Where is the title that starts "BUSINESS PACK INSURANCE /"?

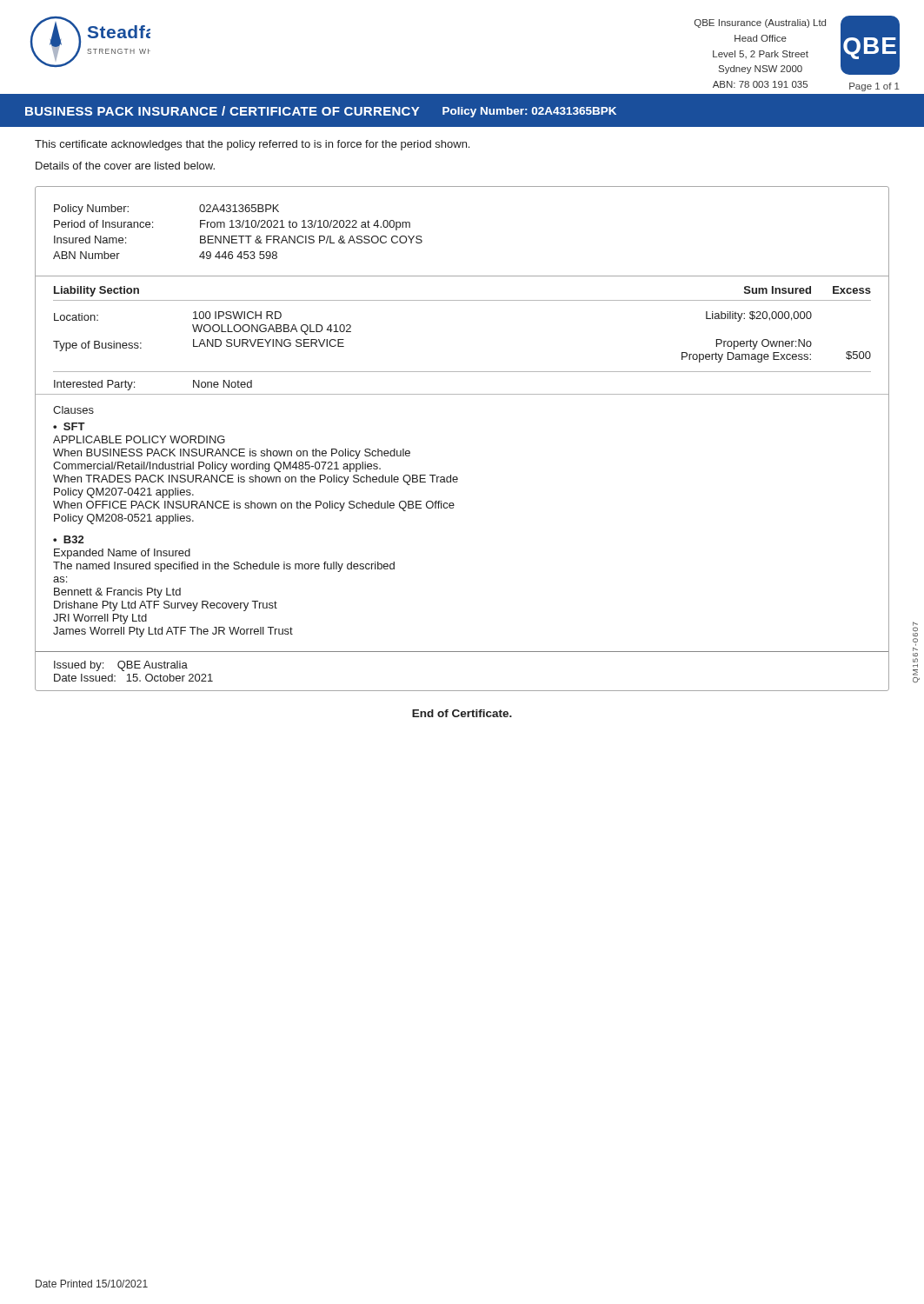321,110
